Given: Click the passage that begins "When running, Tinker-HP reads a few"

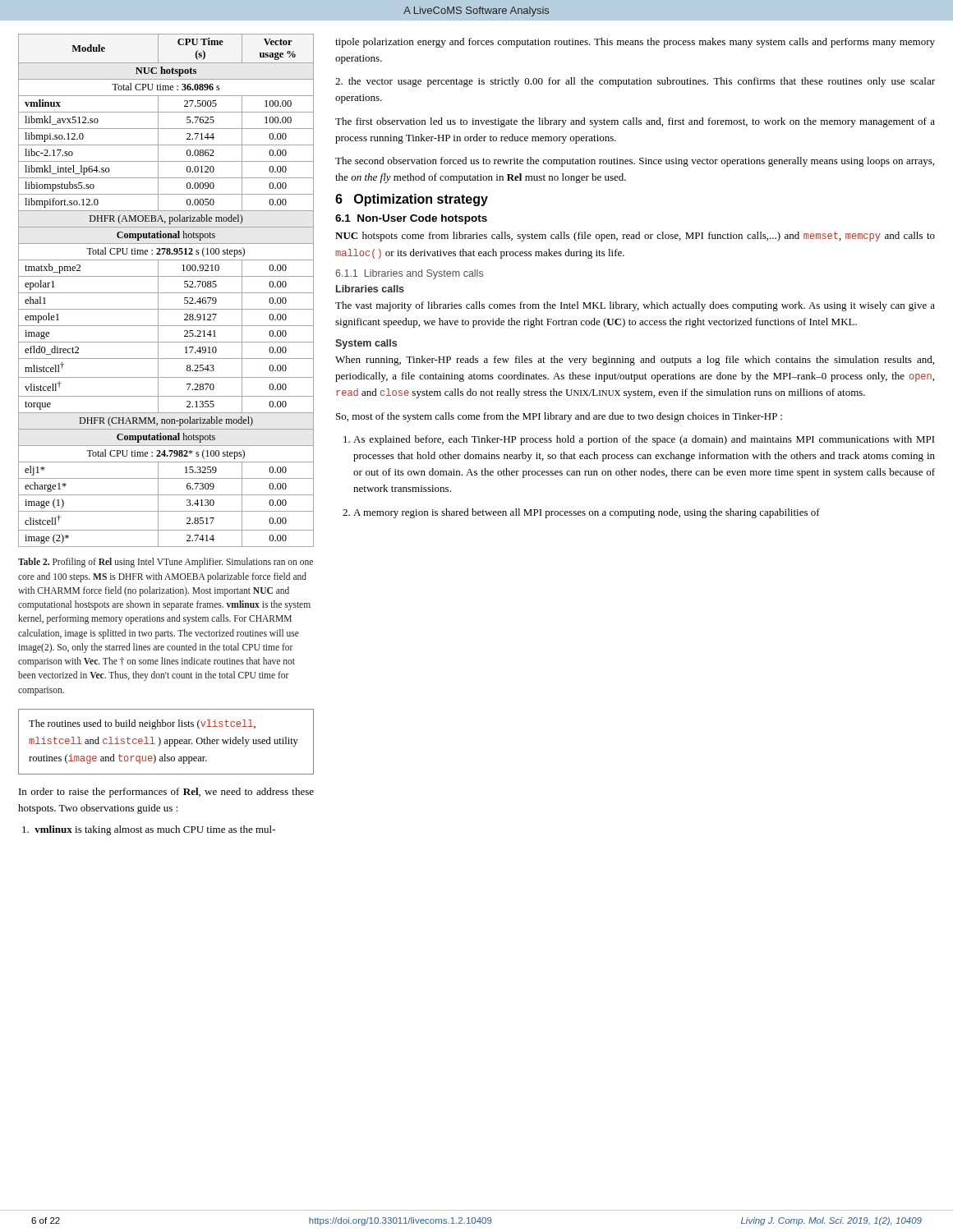Looking at the screenshot, I should point(635,376).
